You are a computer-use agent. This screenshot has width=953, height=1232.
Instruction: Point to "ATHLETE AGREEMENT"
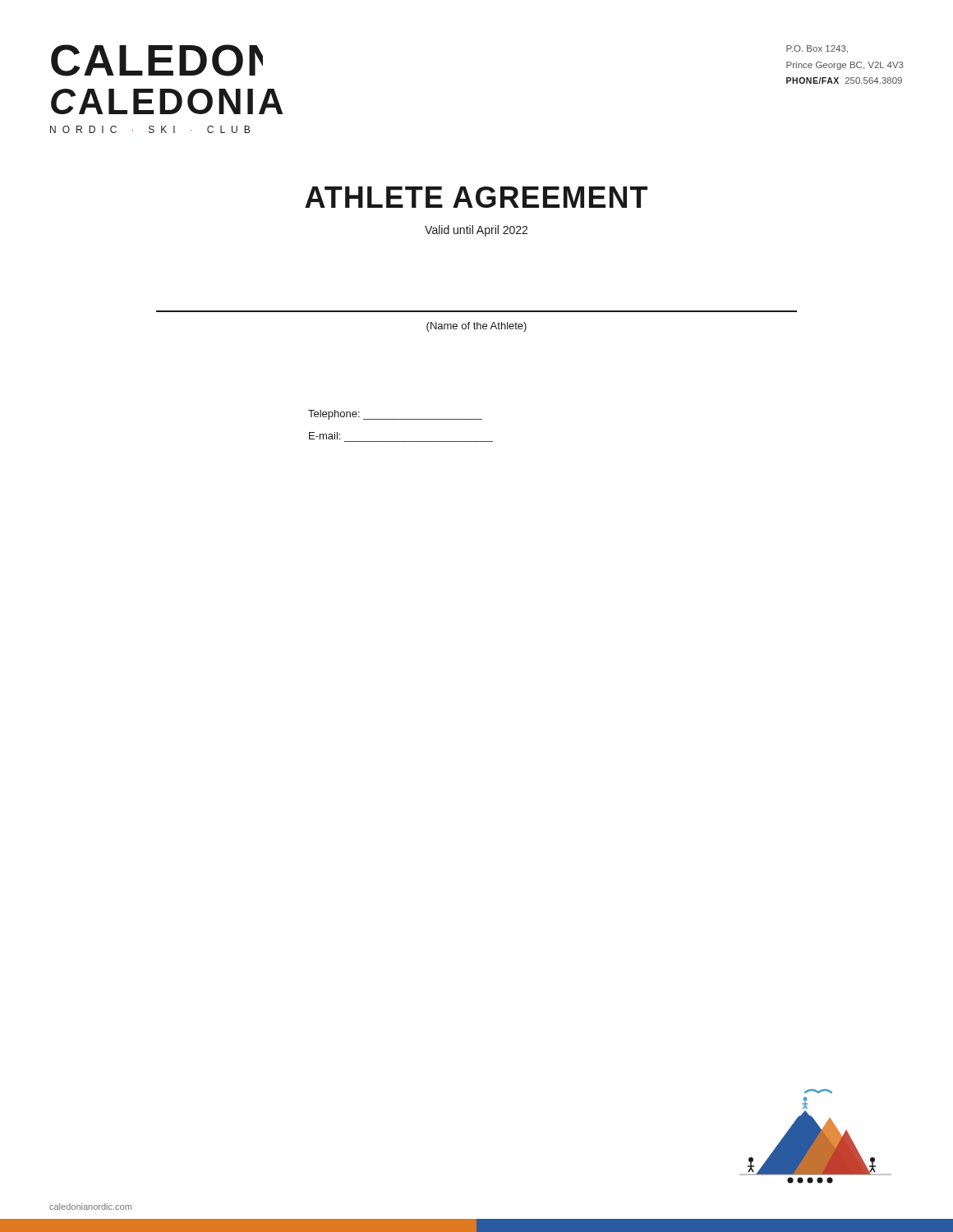476,198
